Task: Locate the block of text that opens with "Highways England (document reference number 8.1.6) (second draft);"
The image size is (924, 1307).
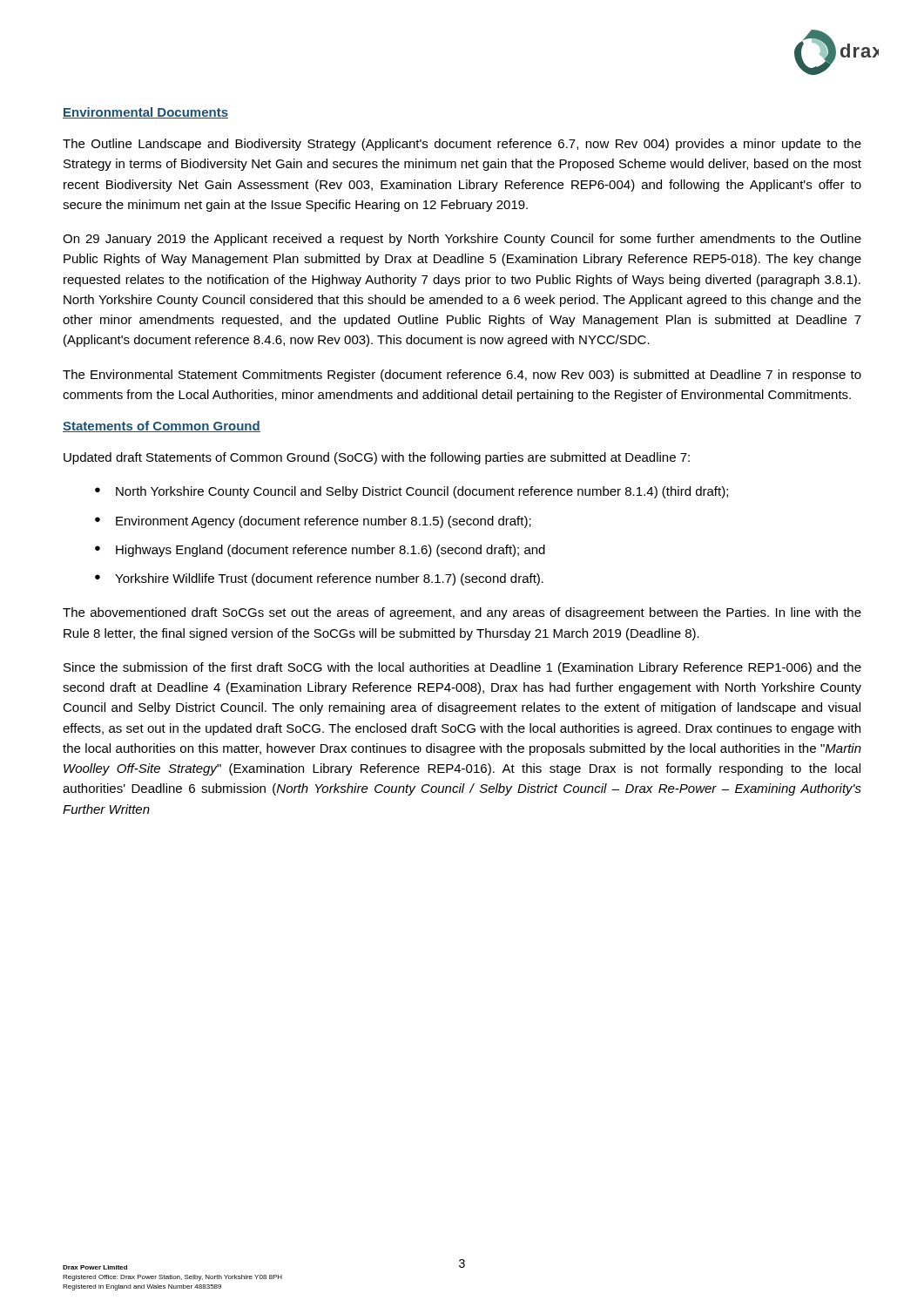Action: coord(330,549)
